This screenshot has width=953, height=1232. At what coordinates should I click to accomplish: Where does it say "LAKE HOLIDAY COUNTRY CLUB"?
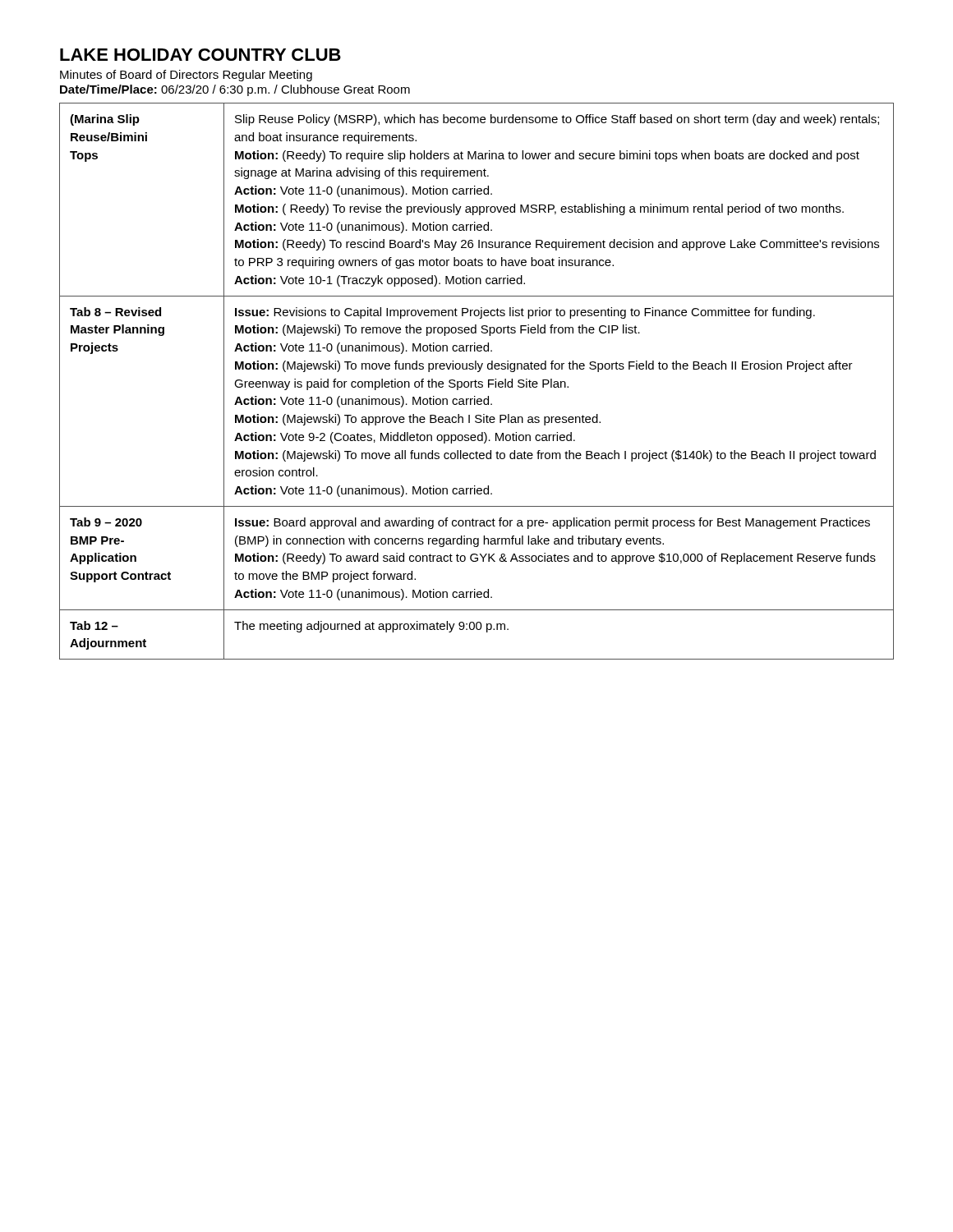pyautogui.click(x=200, y=55)
